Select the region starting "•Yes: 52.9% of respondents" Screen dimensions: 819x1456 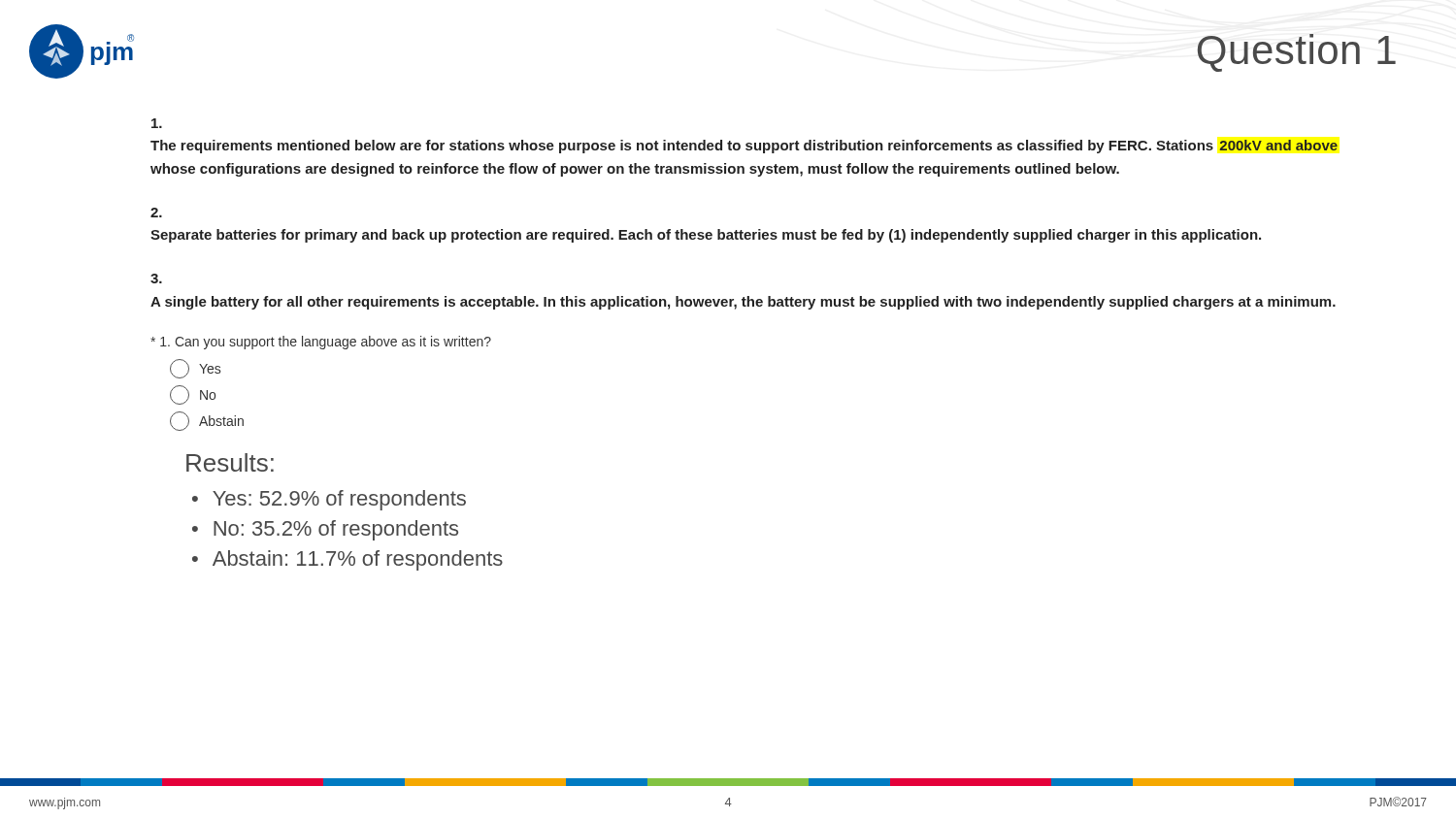[x=329, y=499]
